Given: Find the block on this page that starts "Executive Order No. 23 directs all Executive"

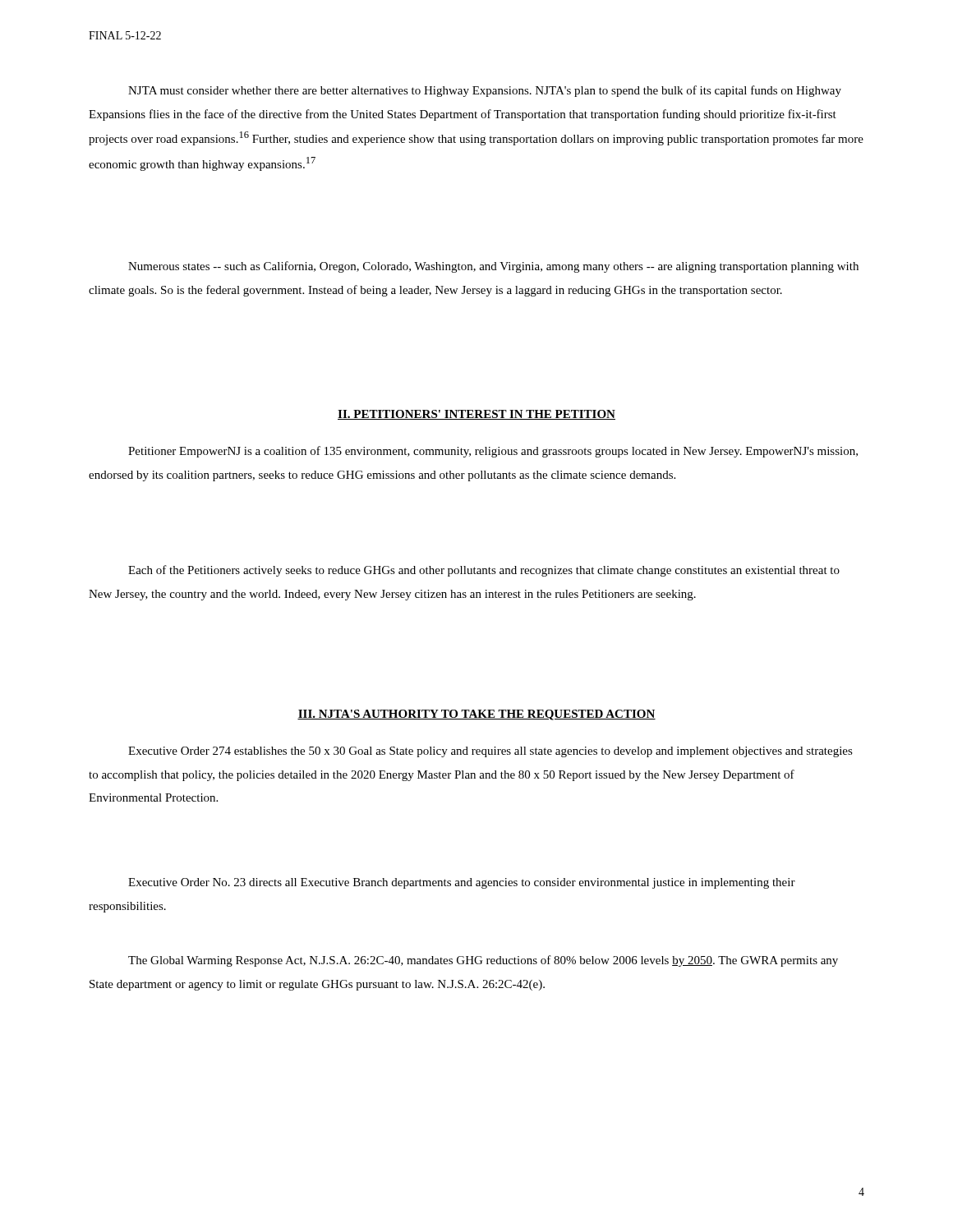Looking at the screenshot, I should 442,894.
